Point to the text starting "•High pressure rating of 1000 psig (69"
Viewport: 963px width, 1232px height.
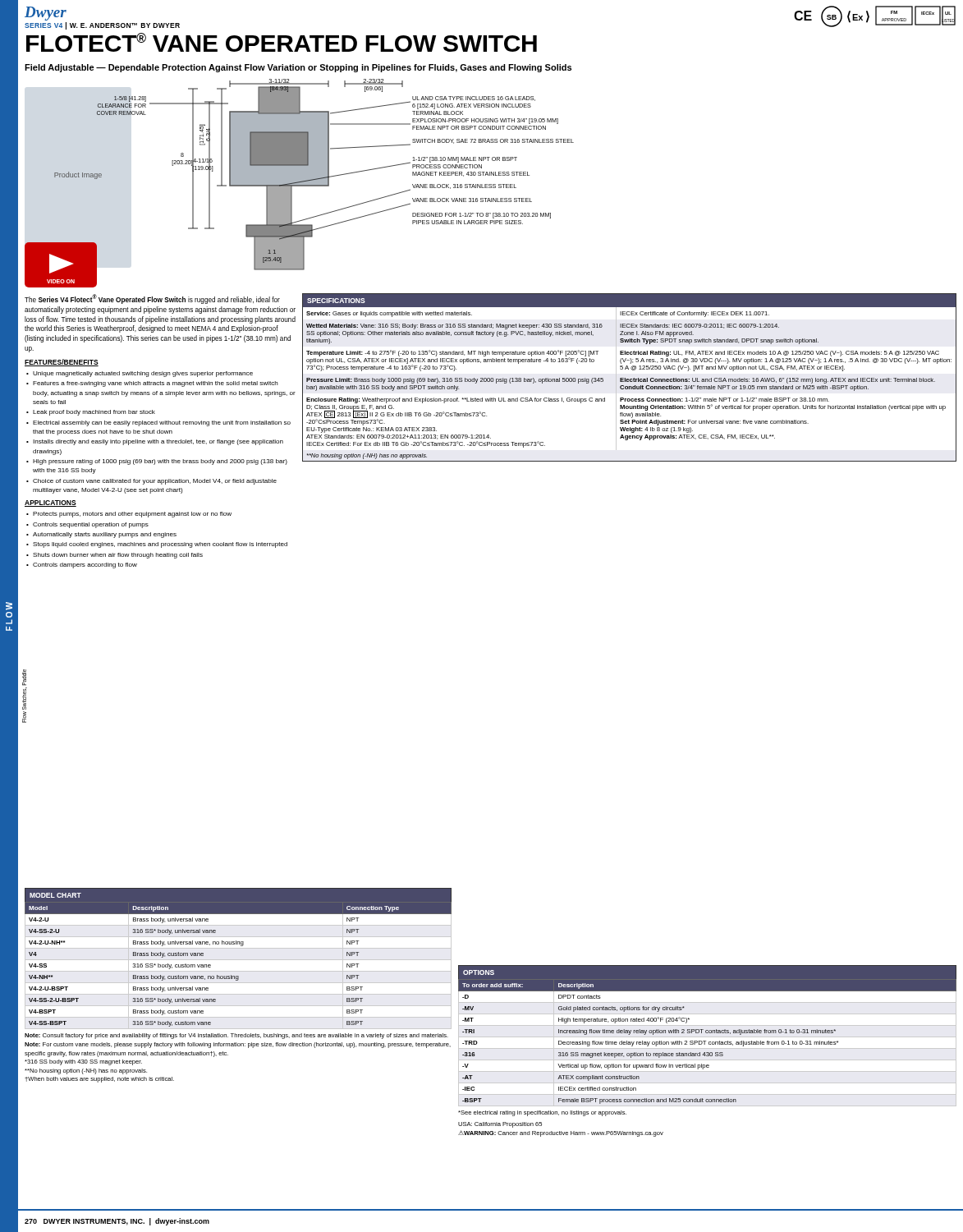pyautogui.click(x=157, y=465)
